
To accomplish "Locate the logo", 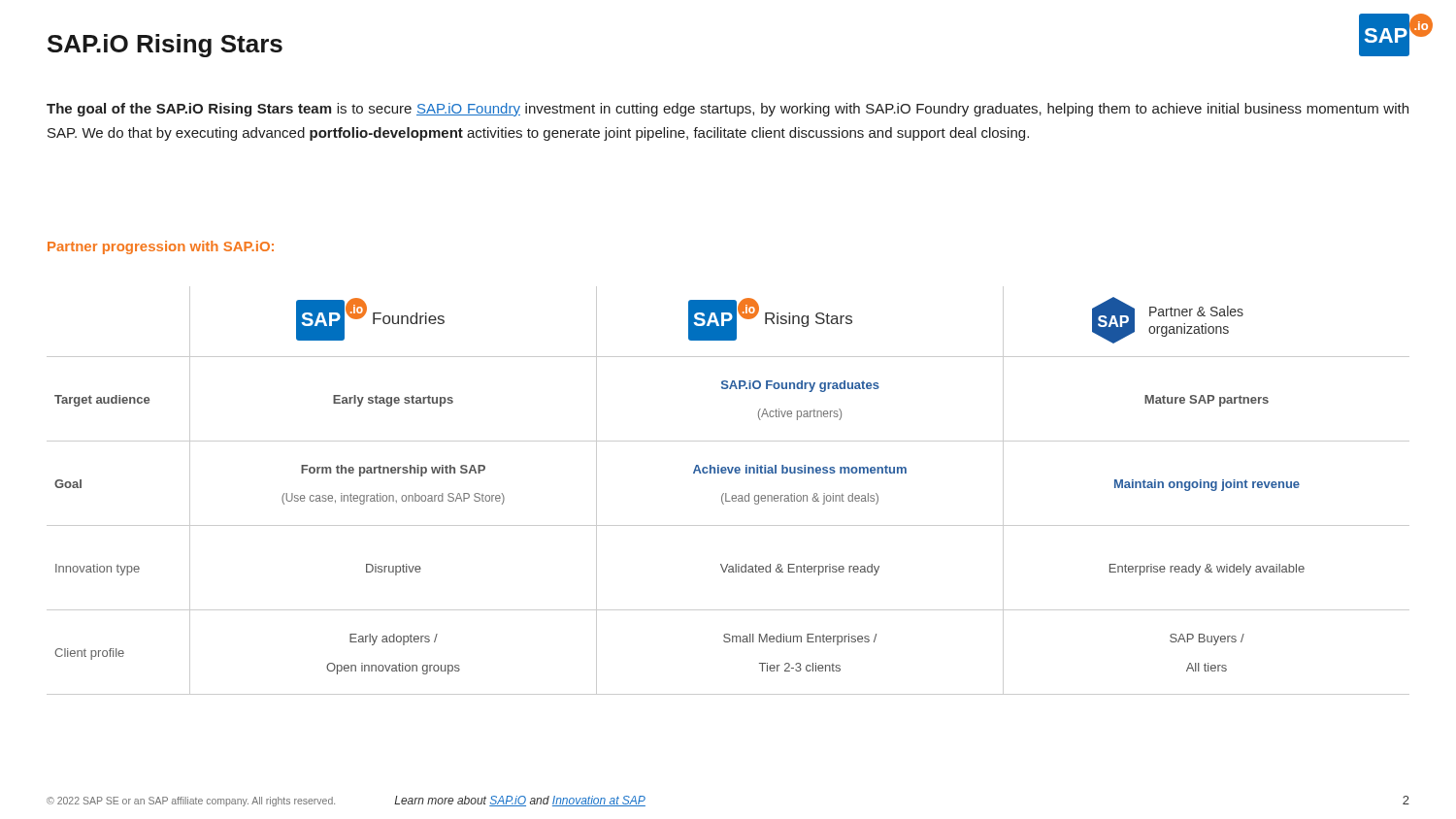I will point(1398,37).
